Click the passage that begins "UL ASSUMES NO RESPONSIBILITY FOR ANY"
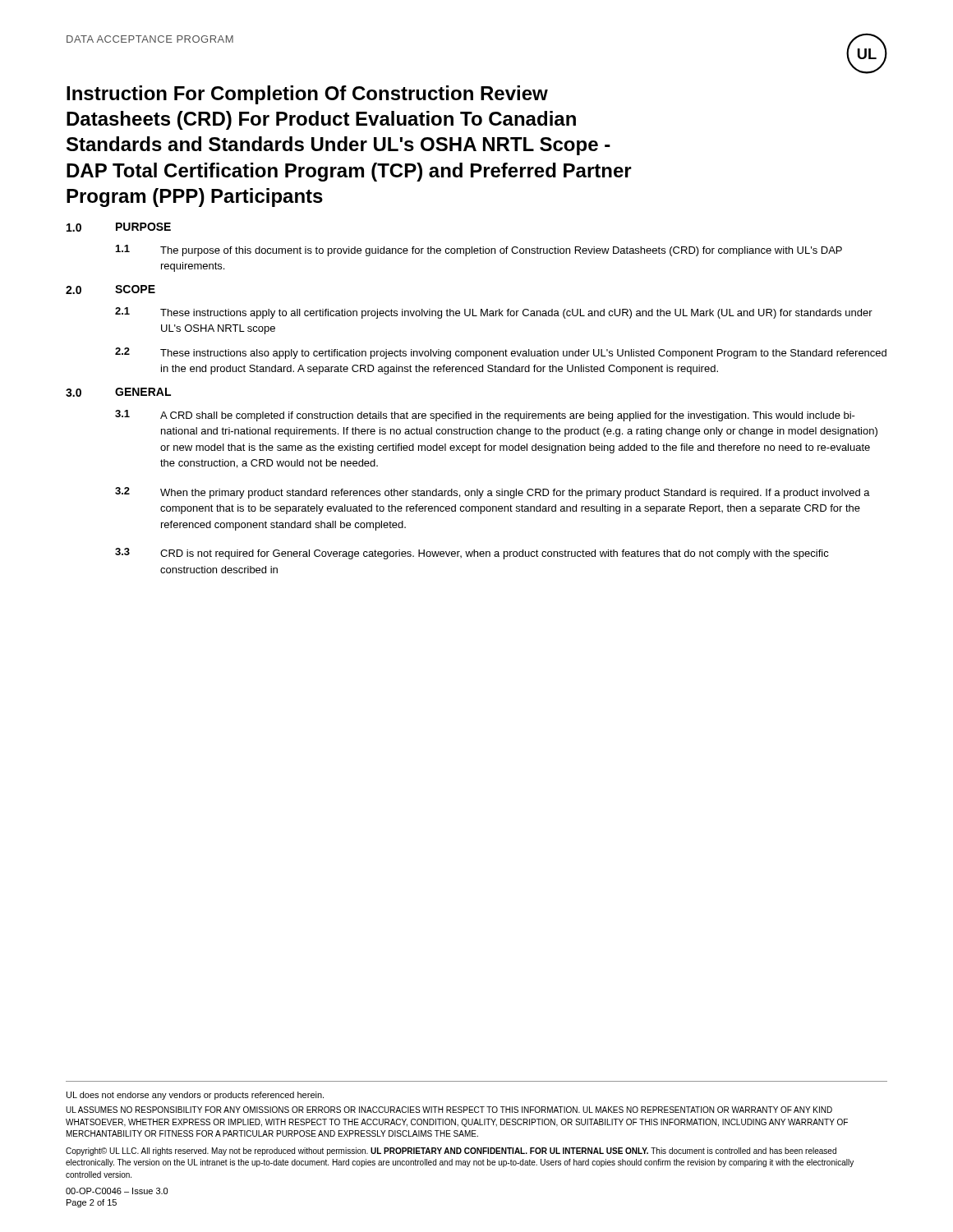953x1232 pixels. [x=457, y=1122]
